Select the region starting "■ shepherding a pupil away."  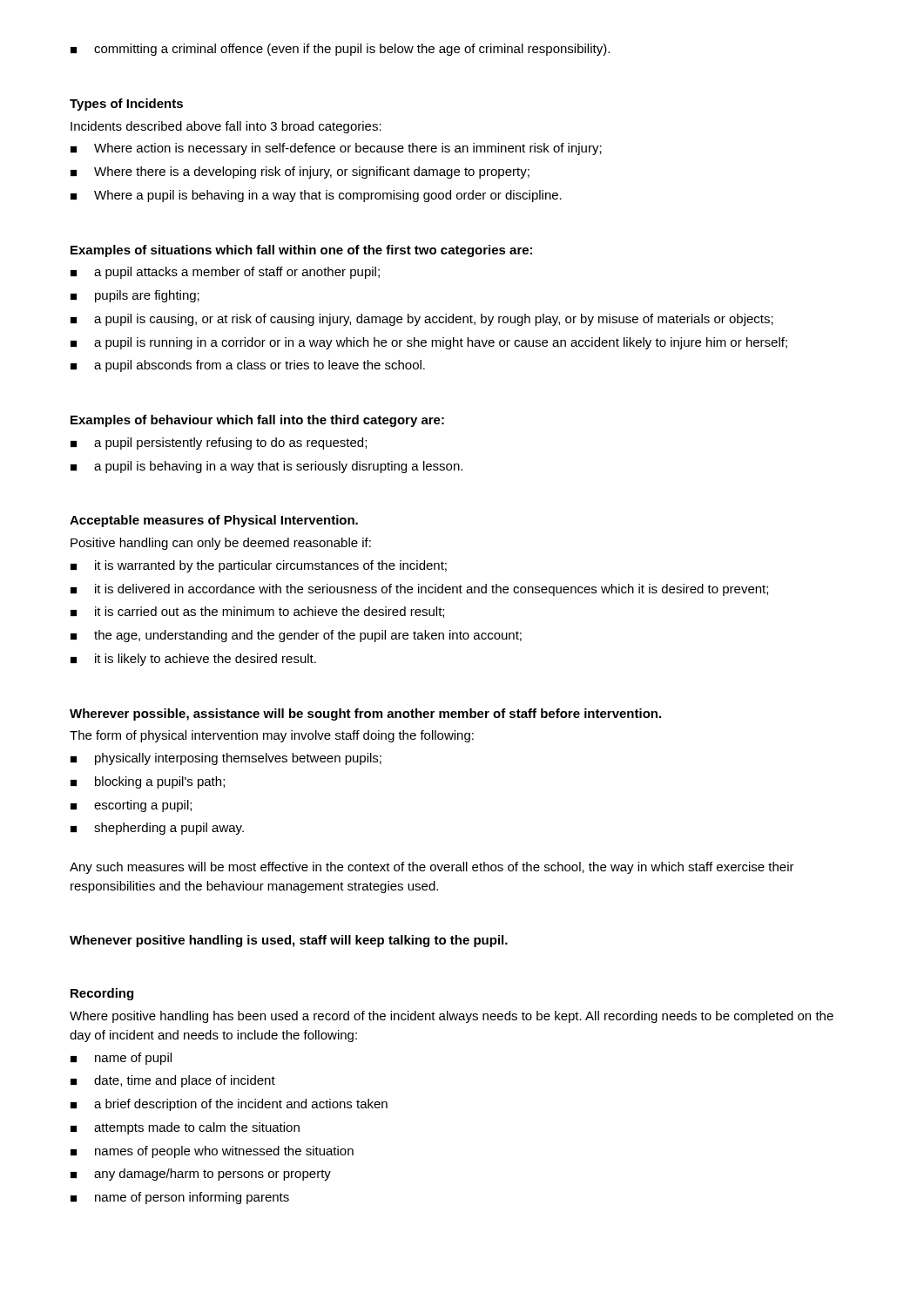(157, 829)
